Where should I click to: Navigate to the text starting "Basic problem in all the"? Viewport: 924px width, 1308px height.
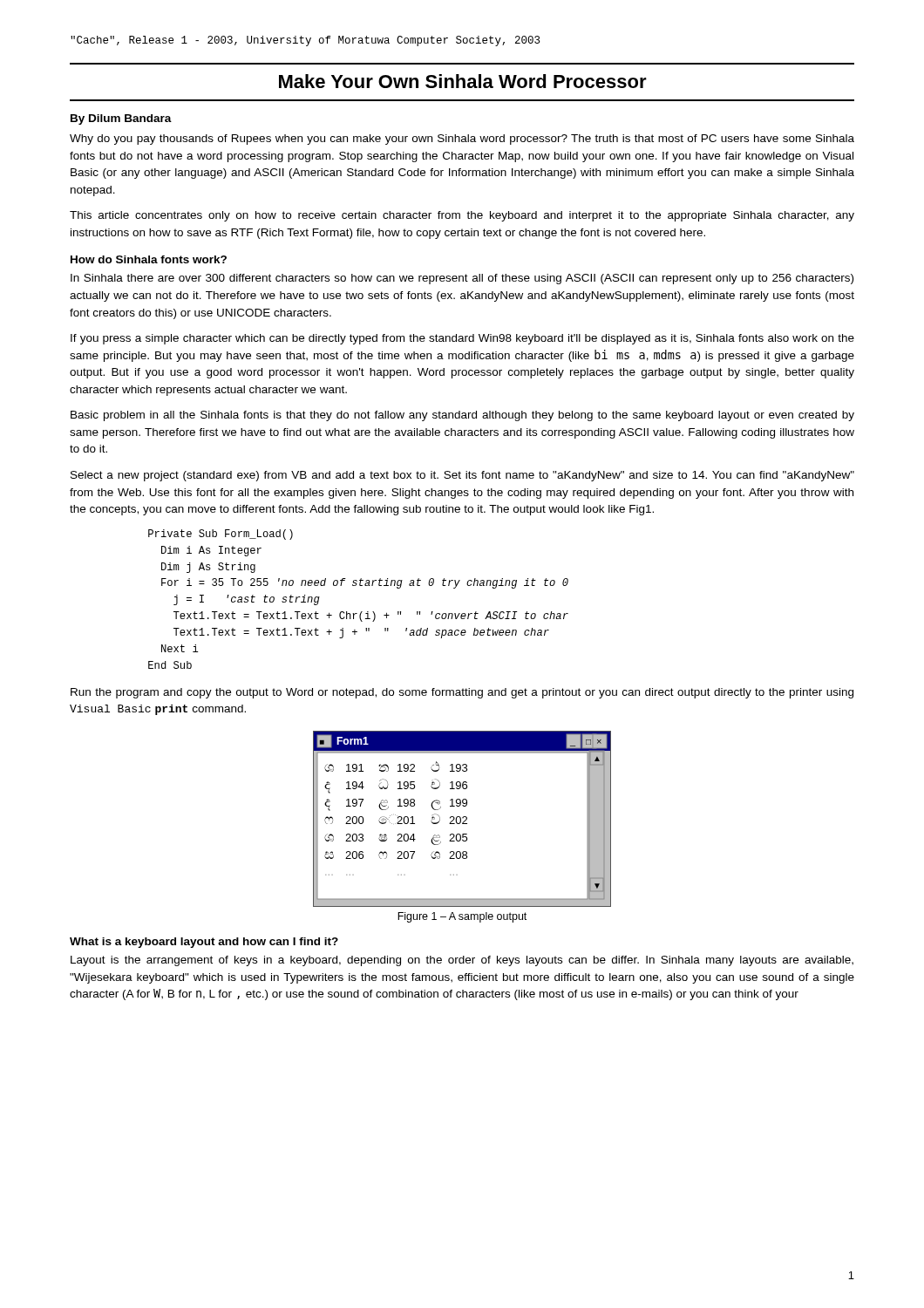462,432
